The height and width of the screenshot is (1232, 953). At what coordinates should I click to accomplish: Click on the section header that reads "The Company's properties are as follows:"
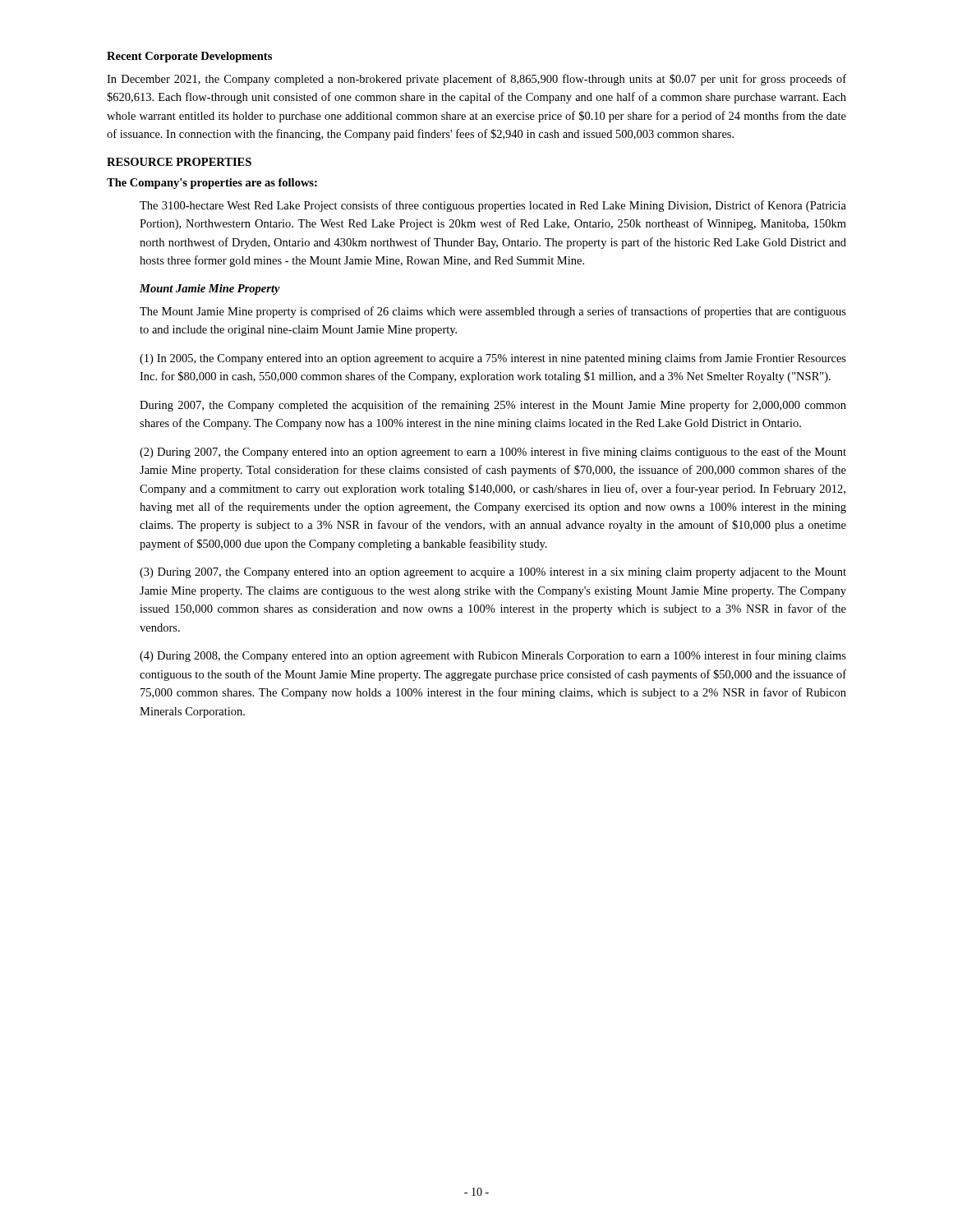212,182
